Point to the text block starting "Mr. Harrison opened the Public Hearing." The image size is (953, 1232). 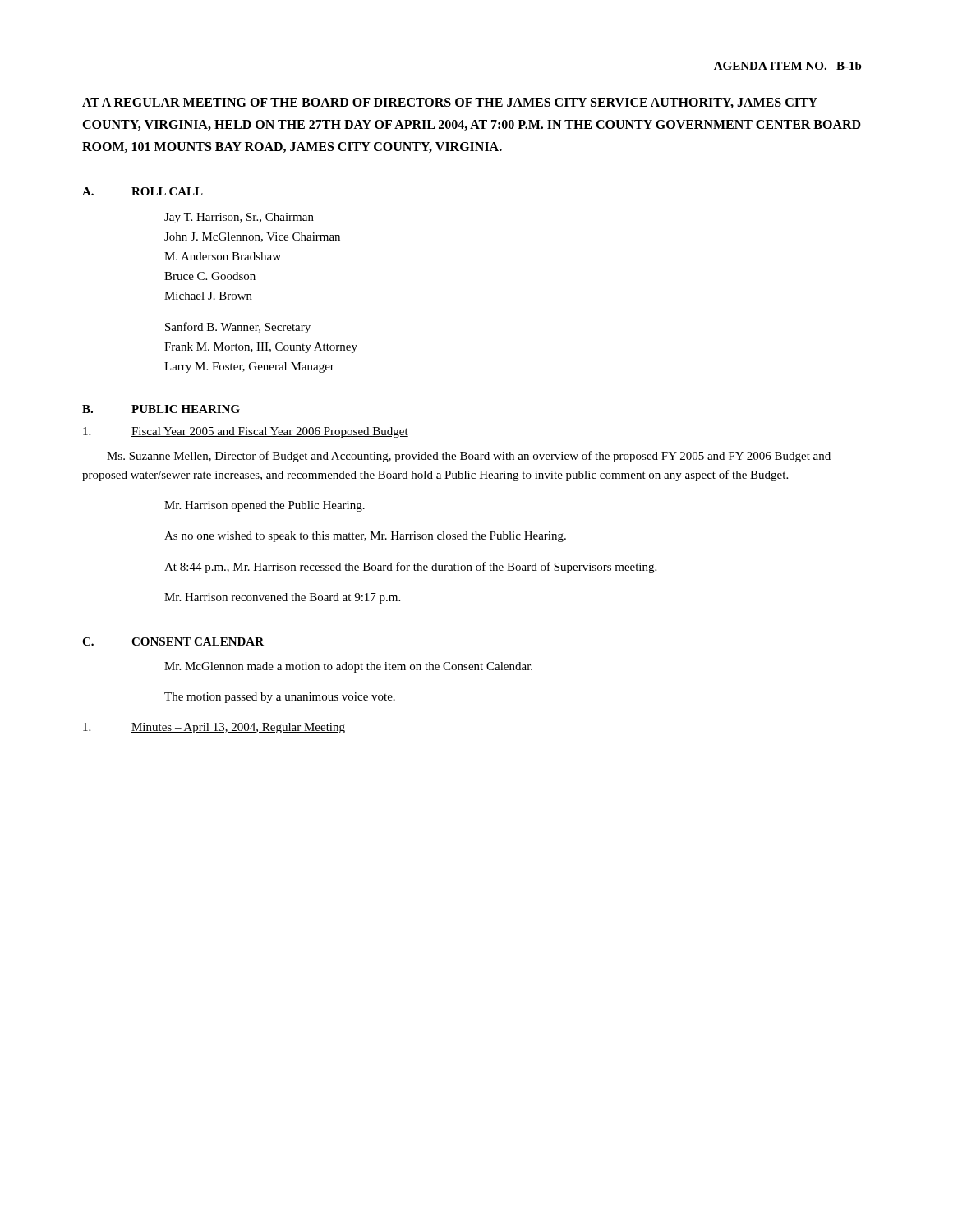coord(265,505)
